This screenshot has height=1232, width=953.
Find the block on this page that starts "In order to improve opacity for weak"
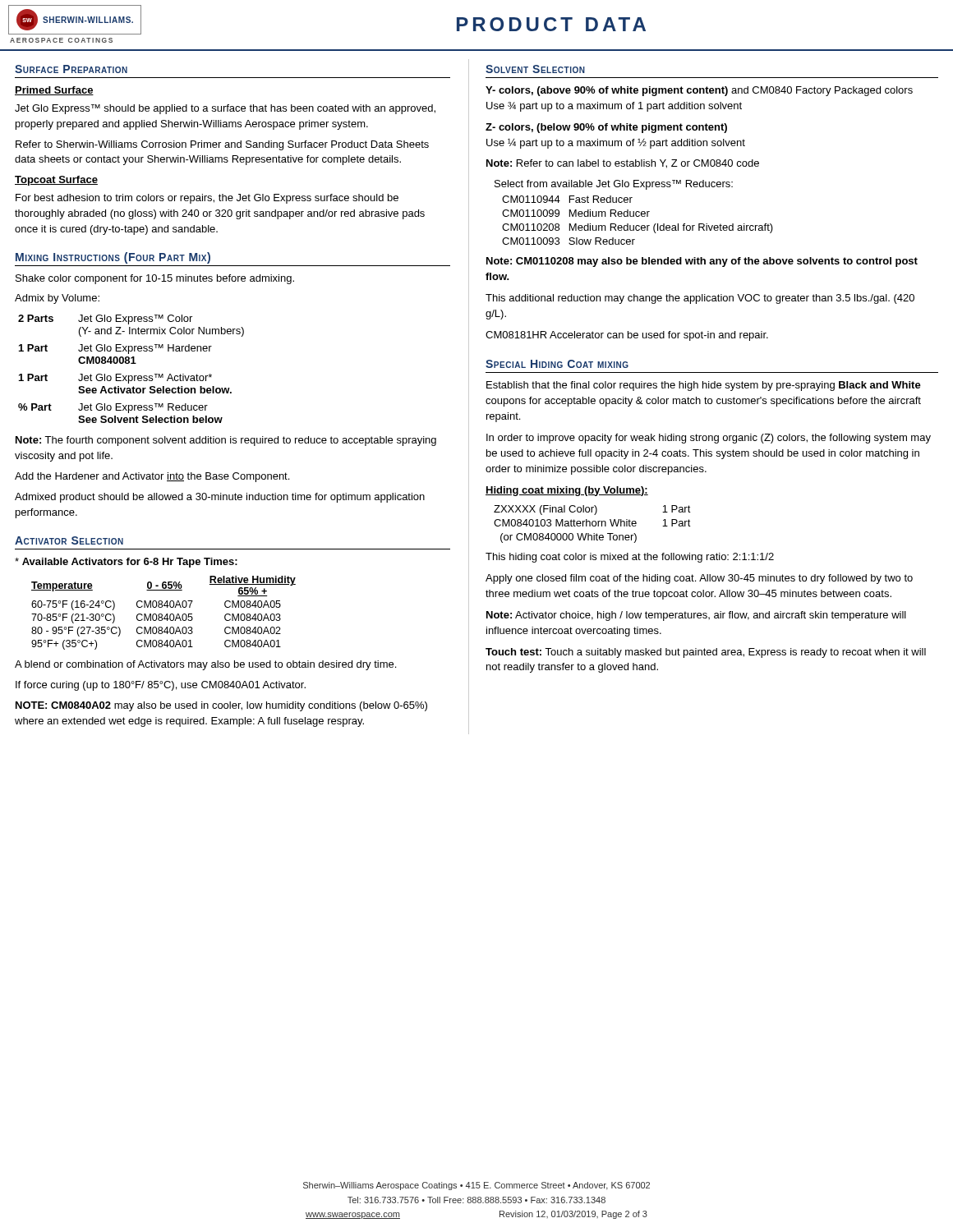coord(708,453)
